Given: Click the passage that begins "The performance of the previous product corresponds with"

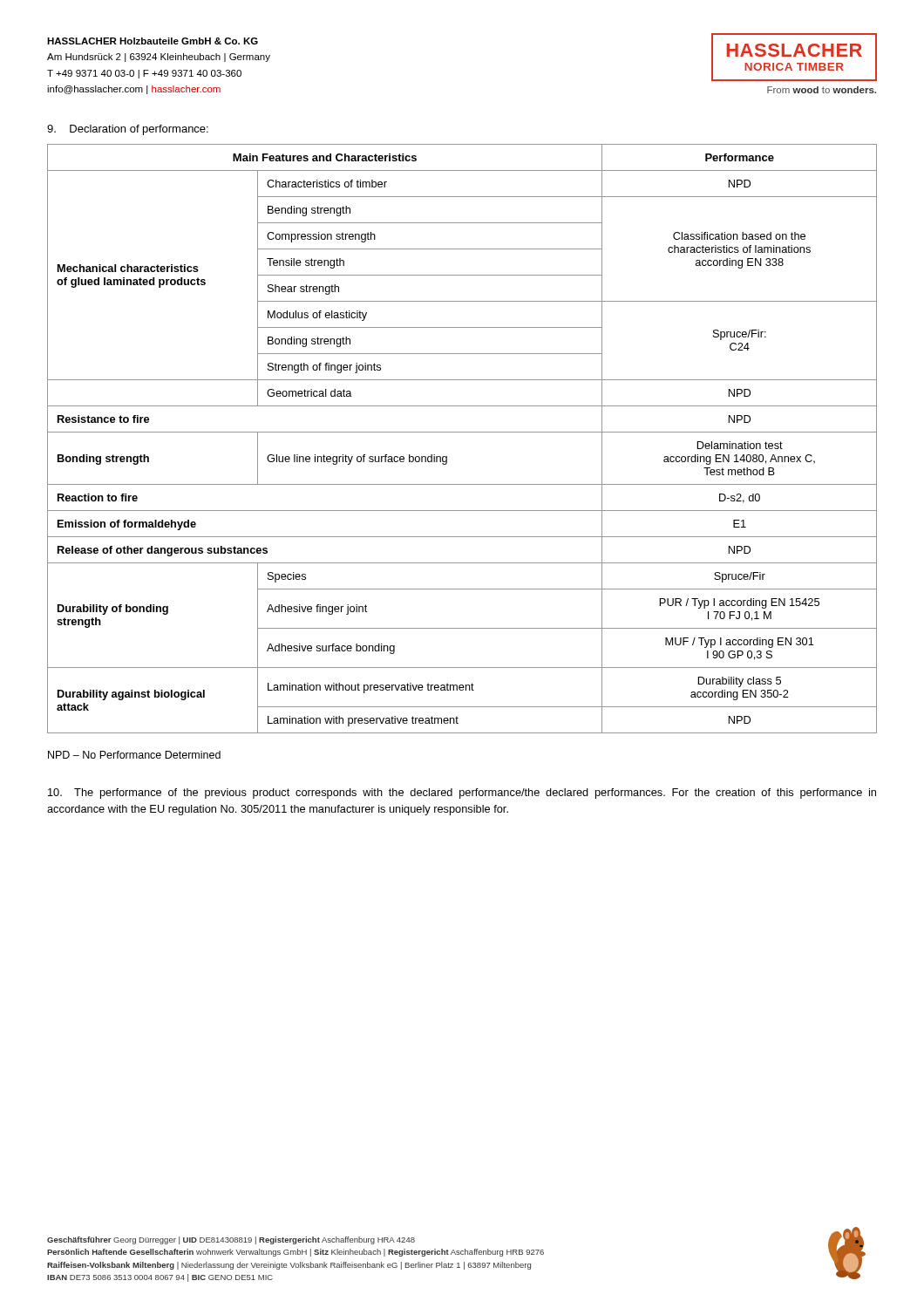Looking at the screenshot, I should pos(462,800).
